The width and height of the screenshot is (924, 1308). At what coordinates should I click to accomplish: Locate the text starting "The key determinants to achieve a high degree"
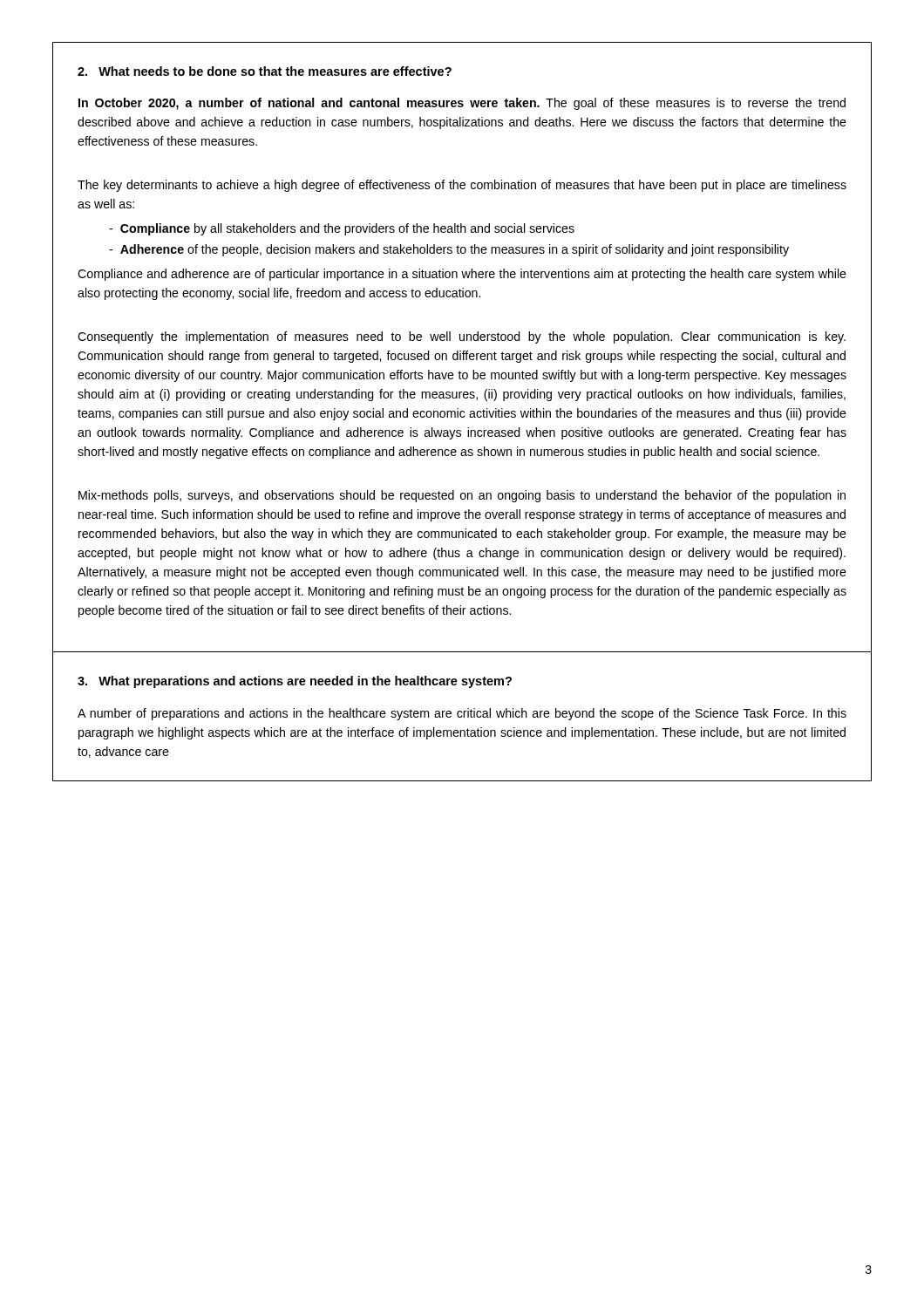pos(462,195)
